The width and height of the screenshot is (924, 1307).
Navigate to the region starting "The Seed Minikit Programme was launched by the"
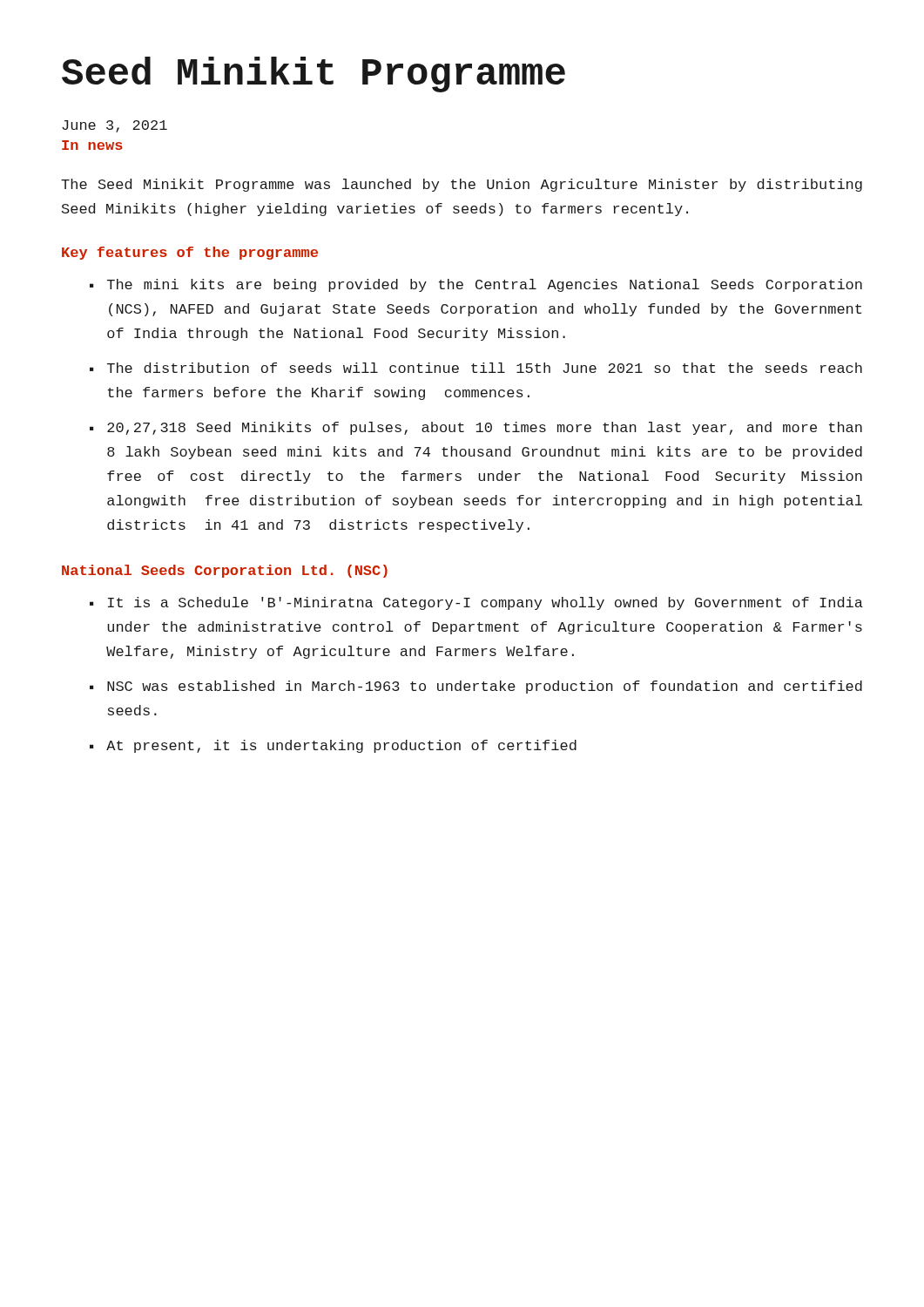[462, 197]
